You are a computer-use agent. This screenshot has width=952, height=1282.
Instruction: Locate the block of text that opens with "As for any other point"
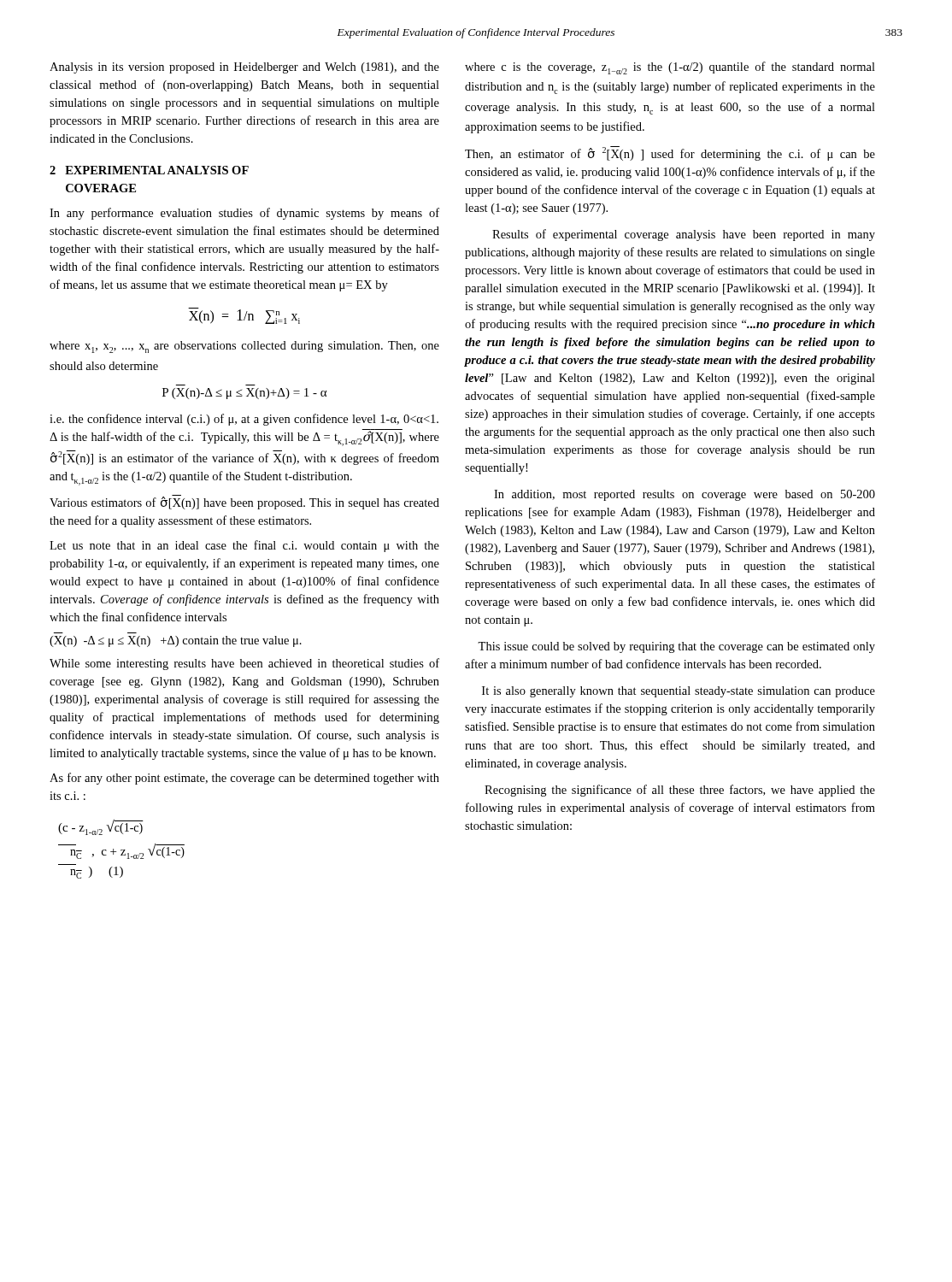click(244, 787)
